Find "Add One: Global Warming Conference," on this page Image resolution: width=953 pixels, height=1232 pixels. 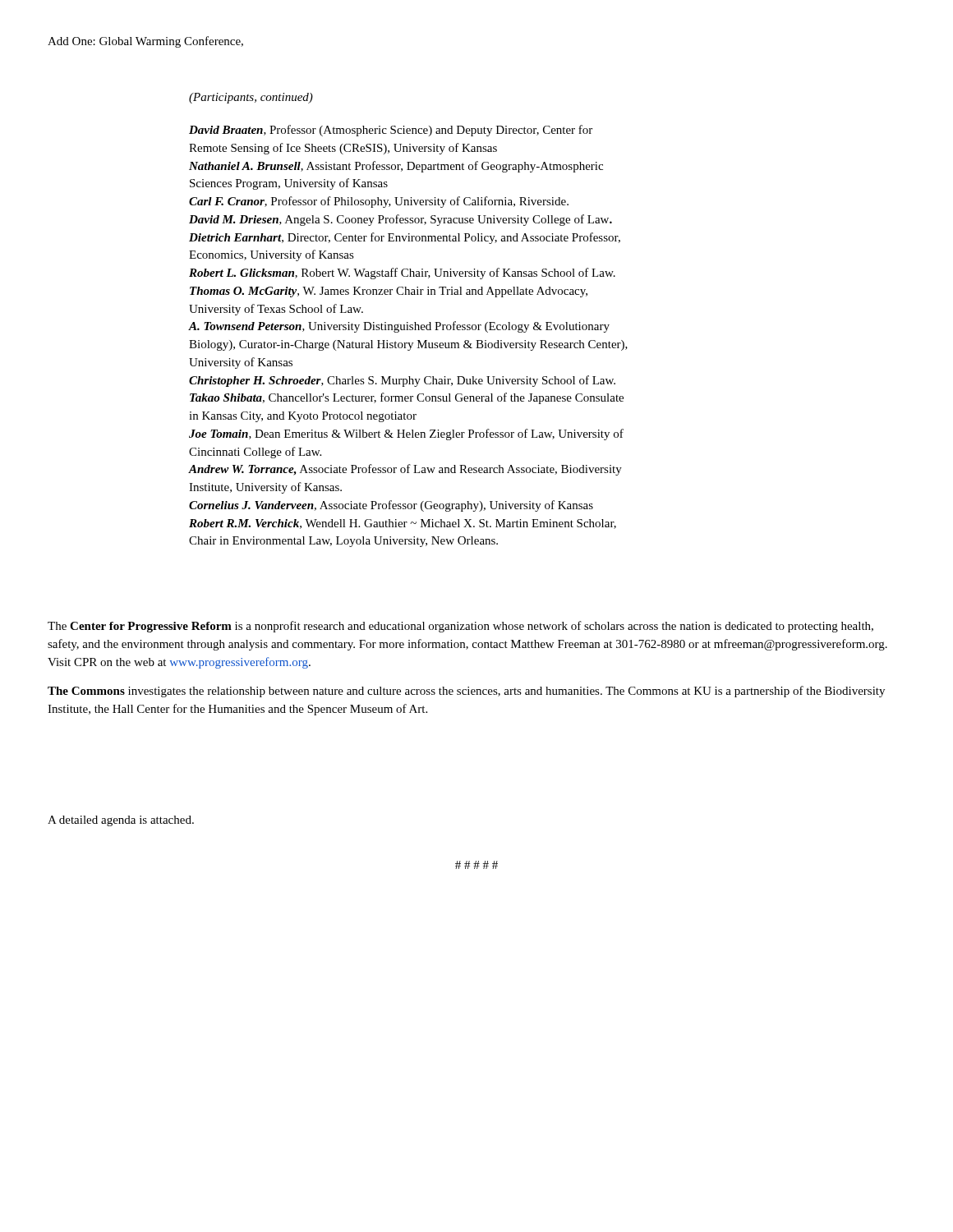point(146,41)
